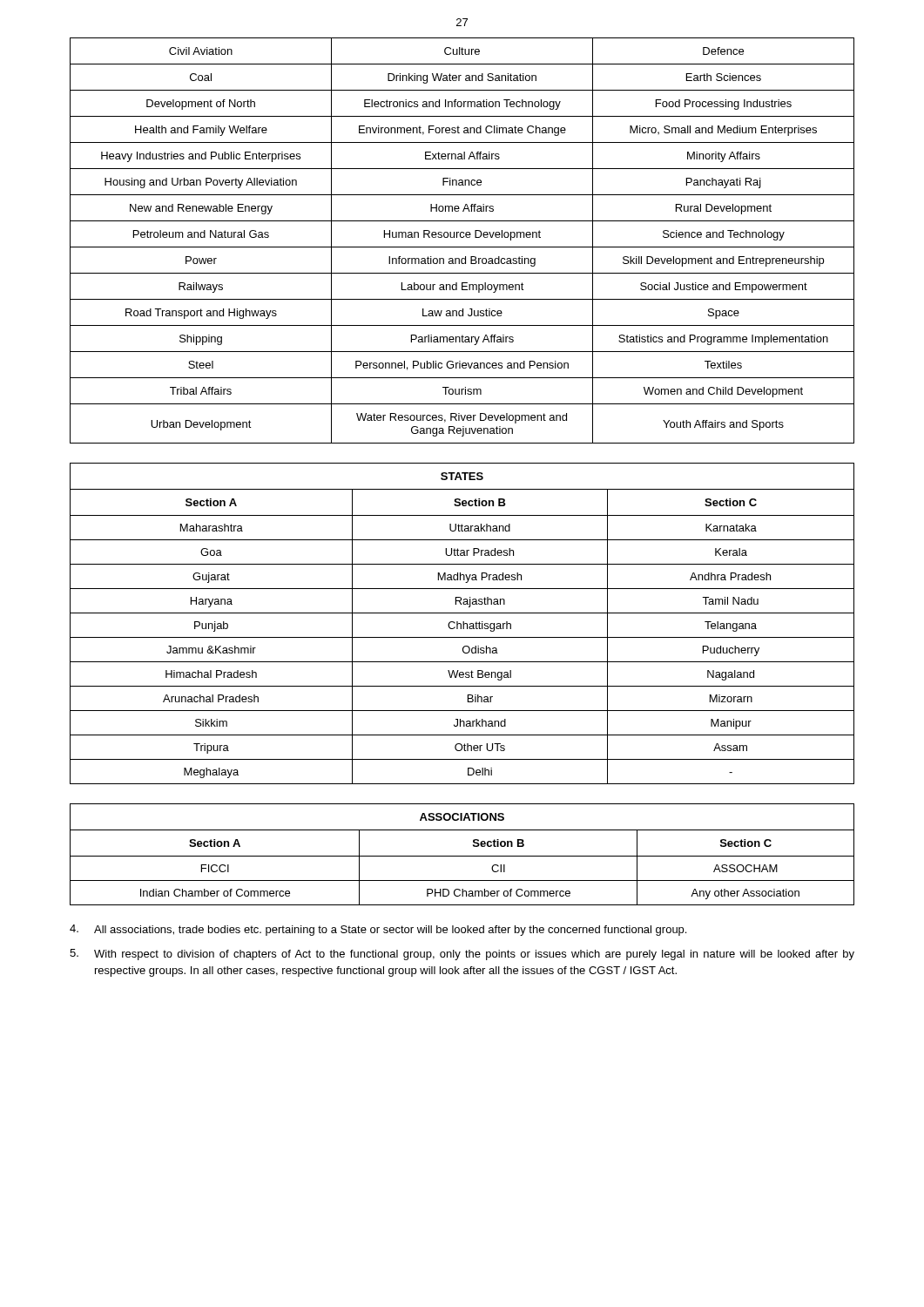Click on the table containing "Home Affairs"
924x1307 pixels.
click(462, 240)
